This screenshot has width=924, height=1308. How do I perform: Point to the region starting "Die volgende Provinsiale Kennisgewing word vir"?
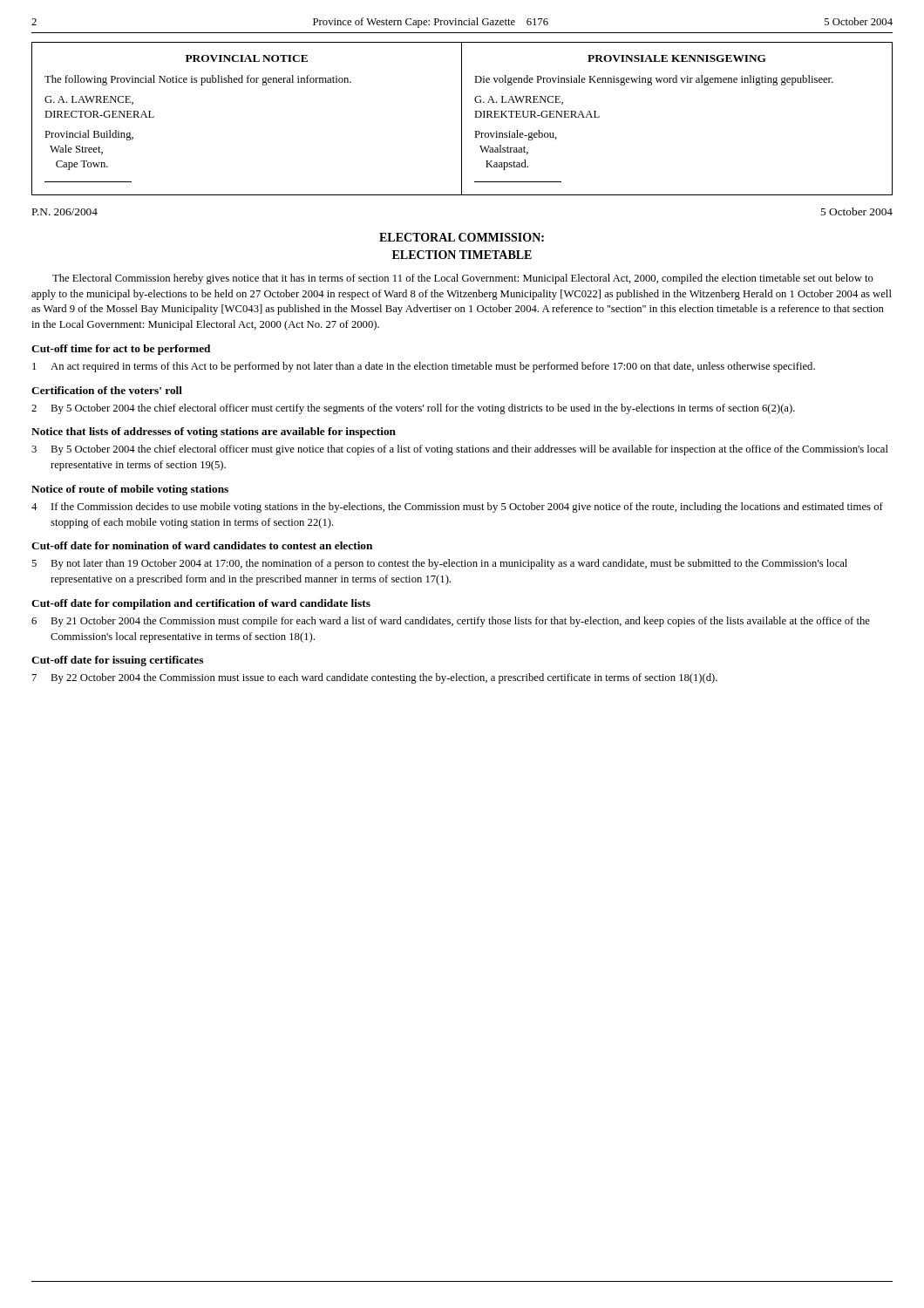coord(654,80)
